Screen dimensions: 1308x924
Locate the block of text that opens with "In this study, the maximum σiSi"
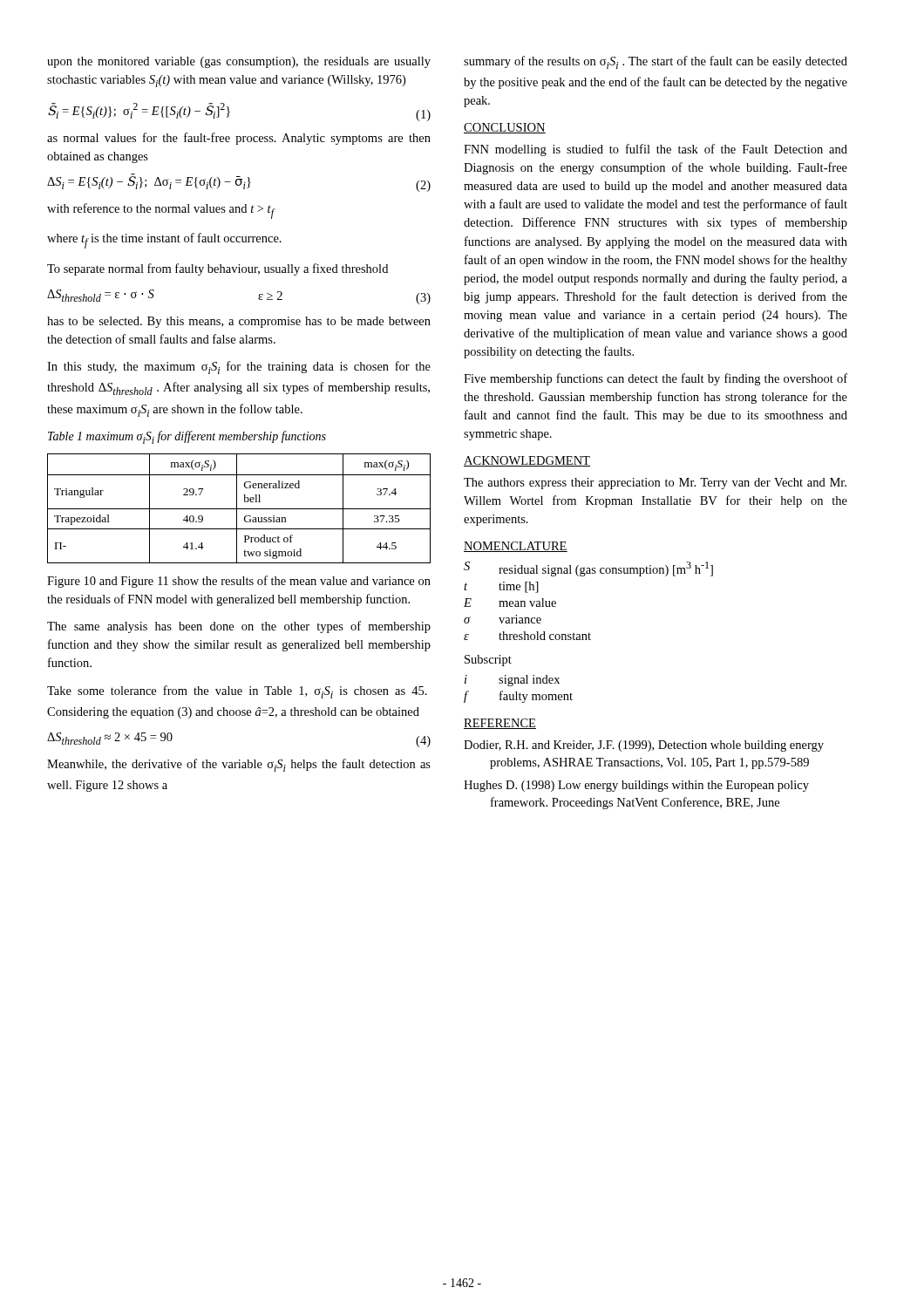pos(239,389)
